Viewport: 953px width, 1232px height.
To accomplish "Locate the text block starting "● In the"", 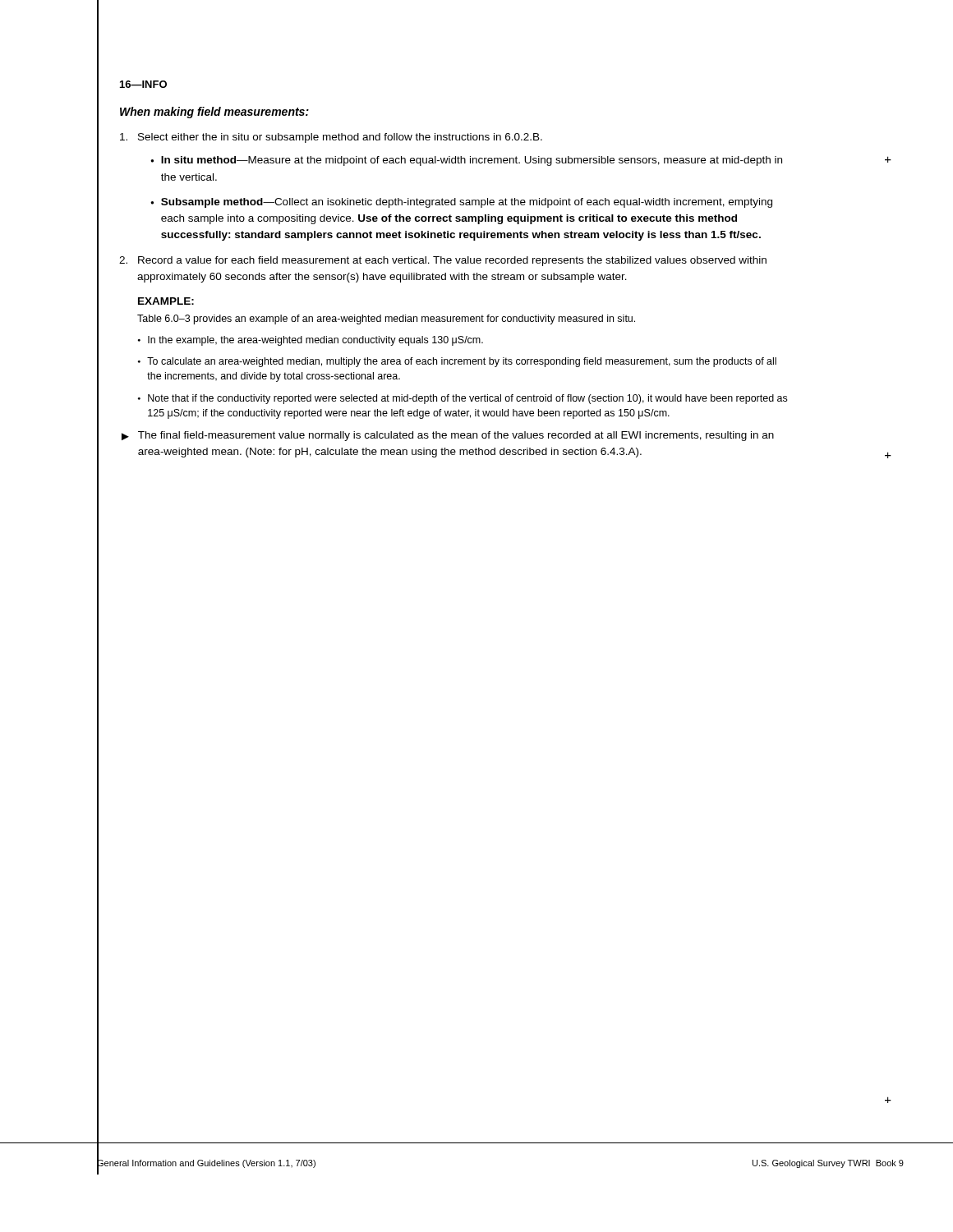I will 310,340.
